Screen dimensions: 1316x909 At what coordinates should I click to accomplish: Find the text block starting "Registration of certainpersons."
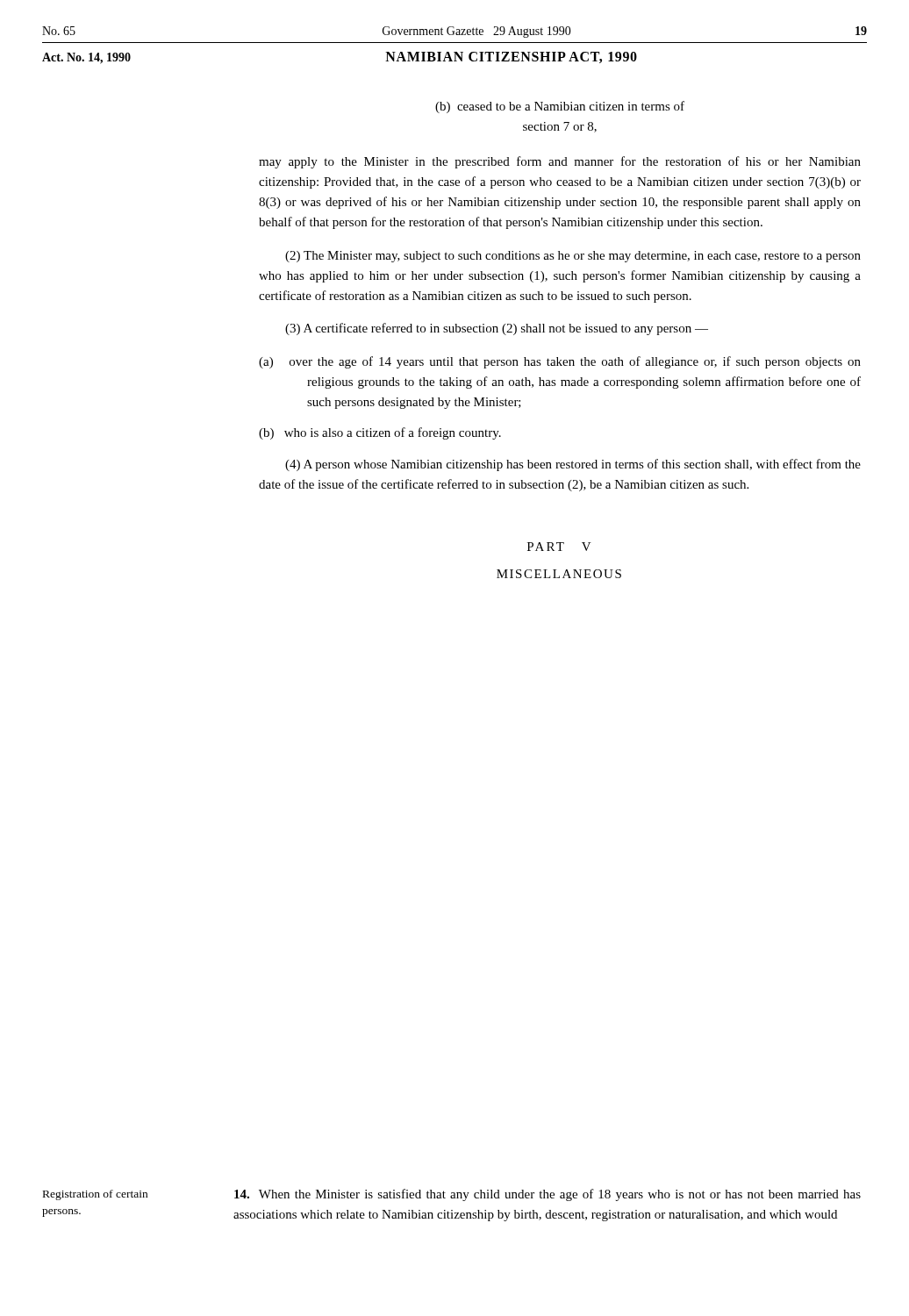95,1202
